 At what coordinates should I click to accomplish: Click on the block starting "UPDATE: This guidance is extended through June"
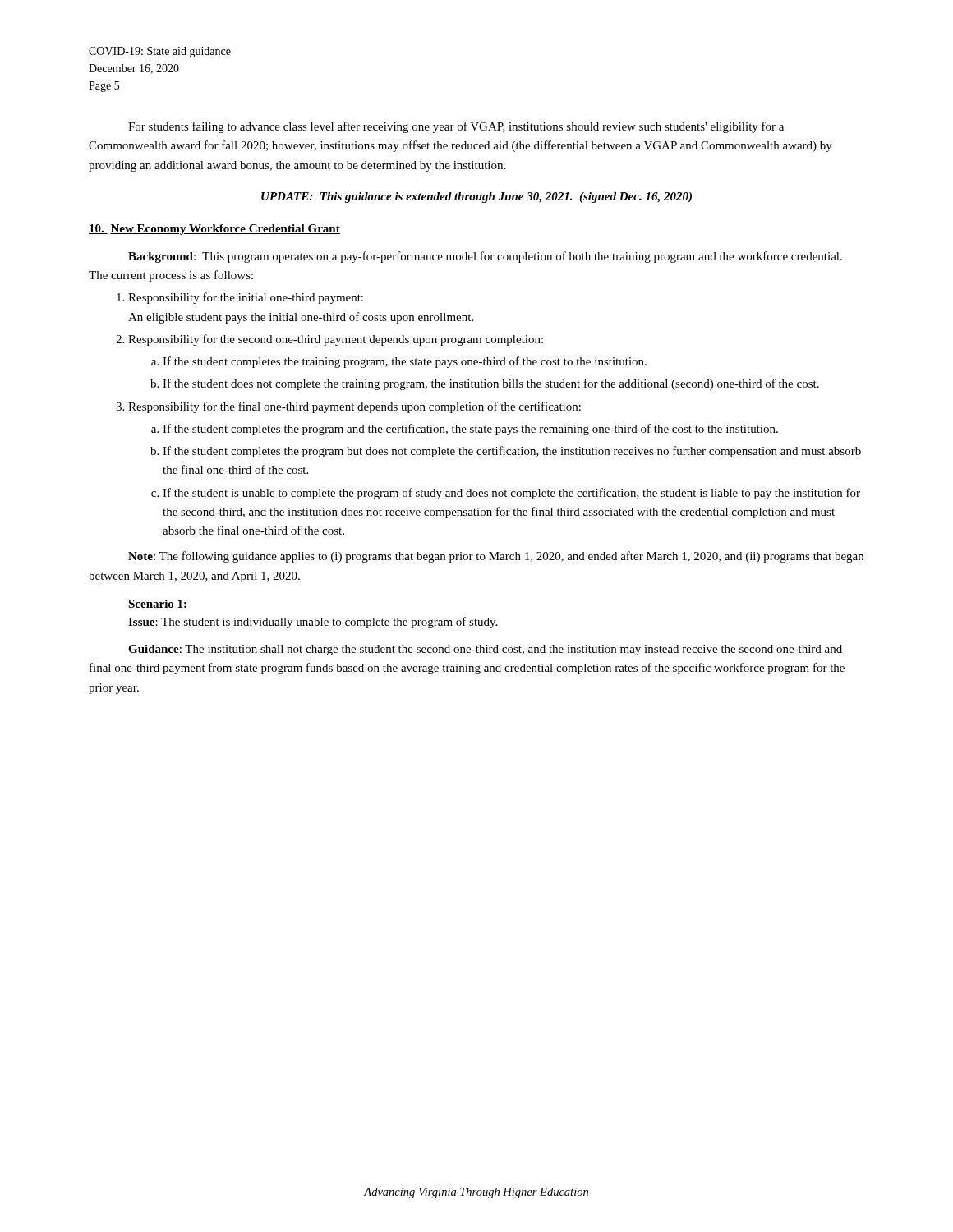click(x=476, y=196)
